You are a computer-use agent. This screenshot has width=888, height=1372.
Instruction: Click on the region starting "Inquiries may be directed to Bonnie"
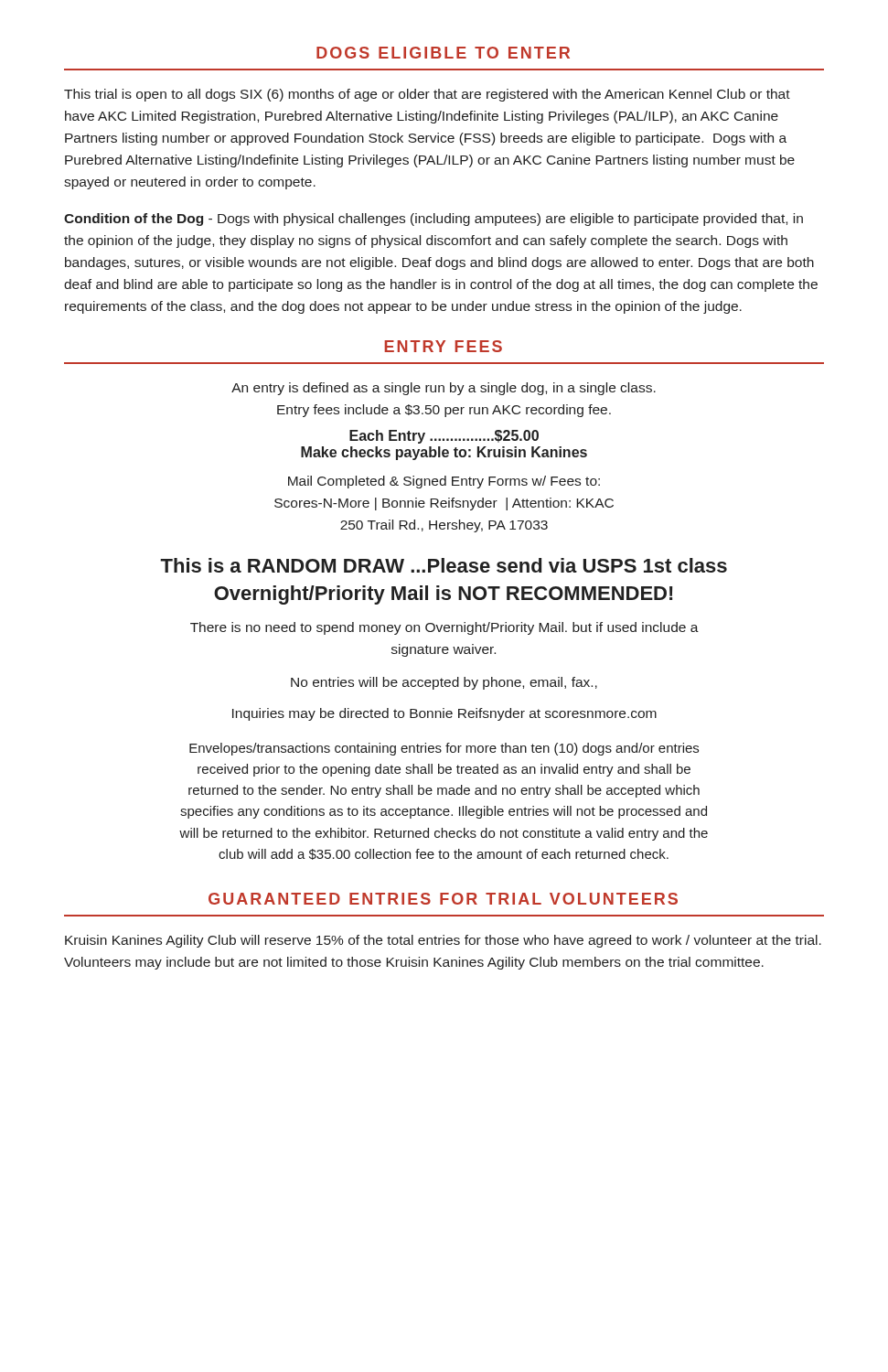[444, 713]
